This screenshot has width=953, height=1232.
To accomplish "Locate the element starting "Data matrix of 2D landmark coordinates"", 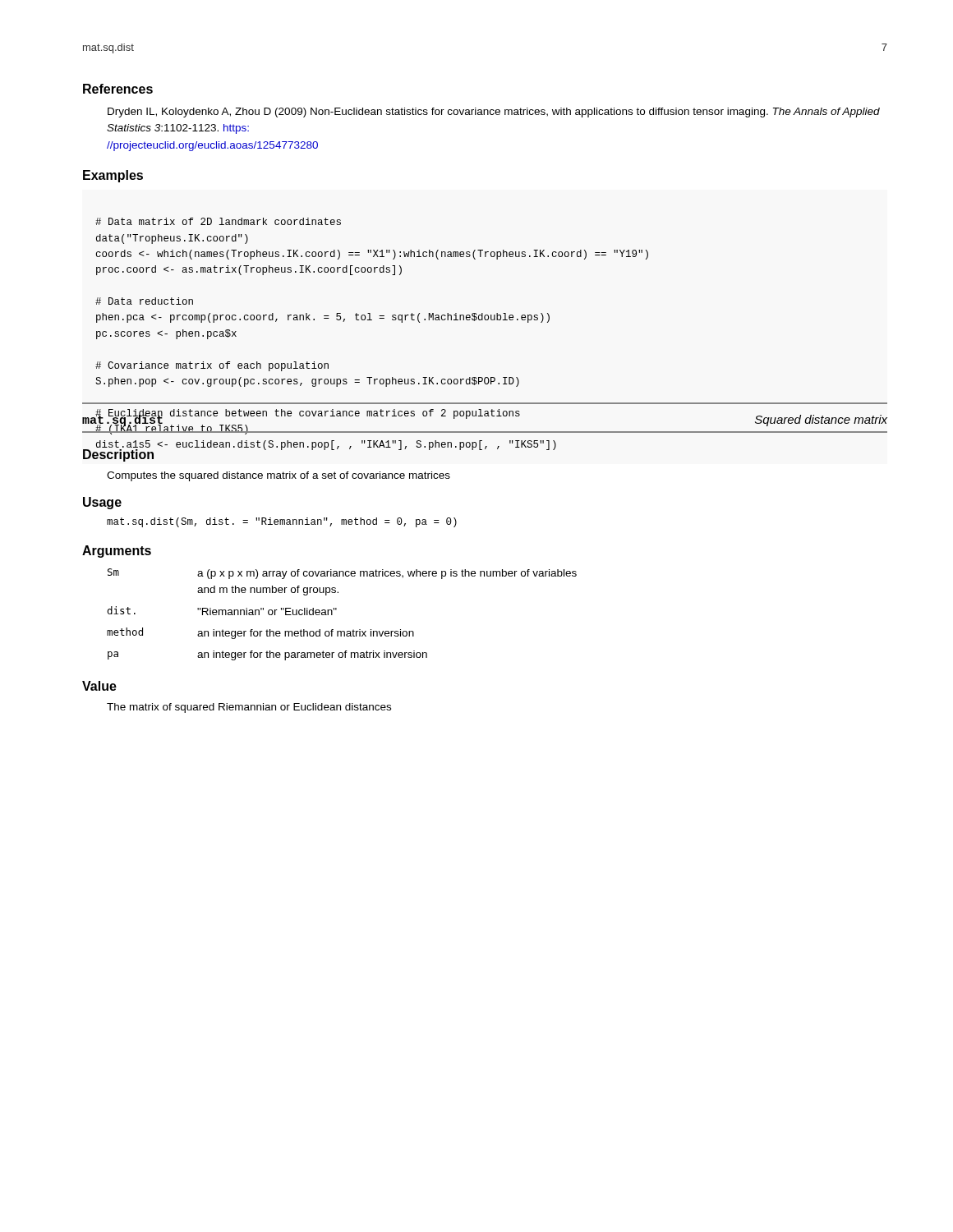I will pos(218,221).
